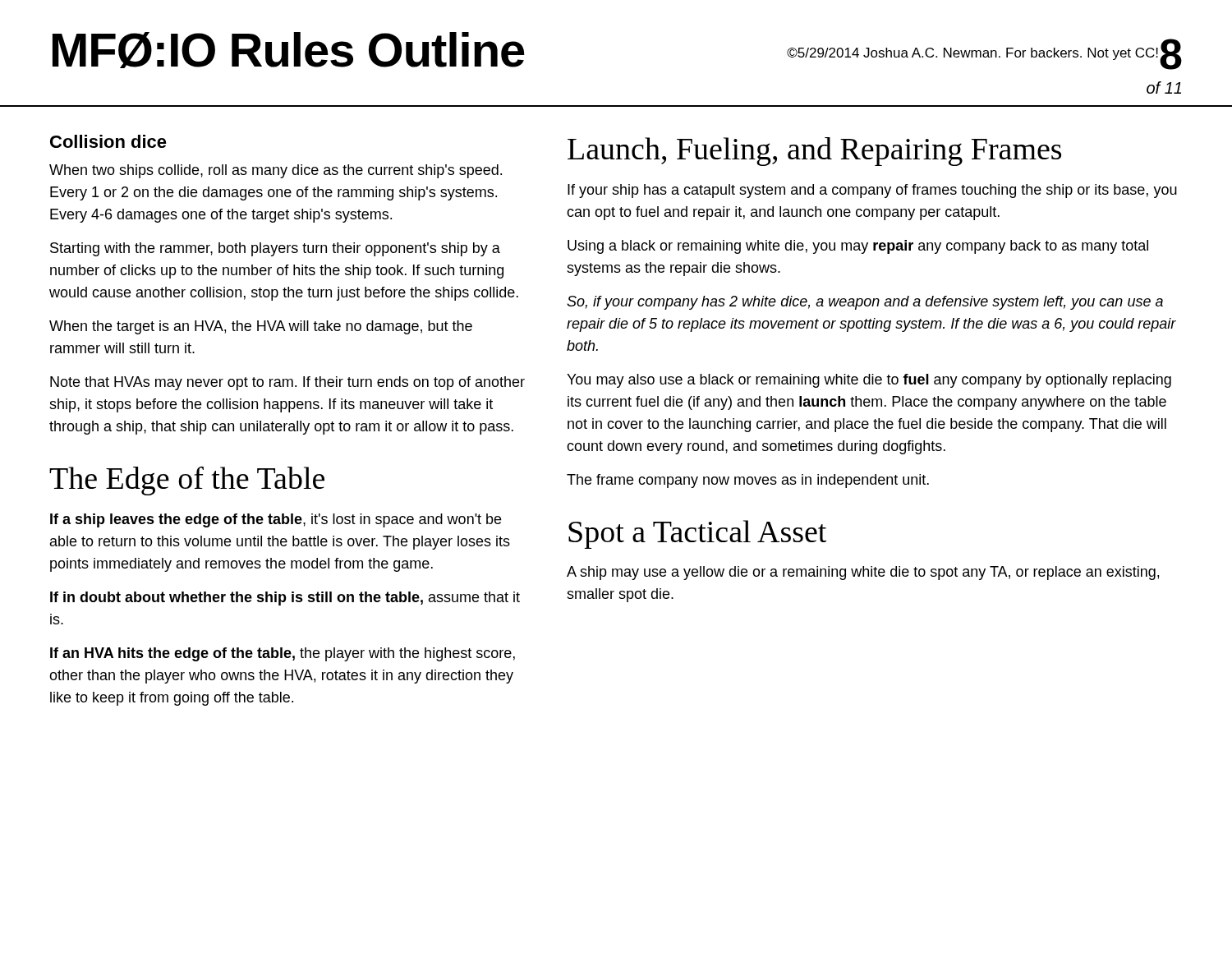Locate the text block with the text "When two ships collide, roll as"

287,193
